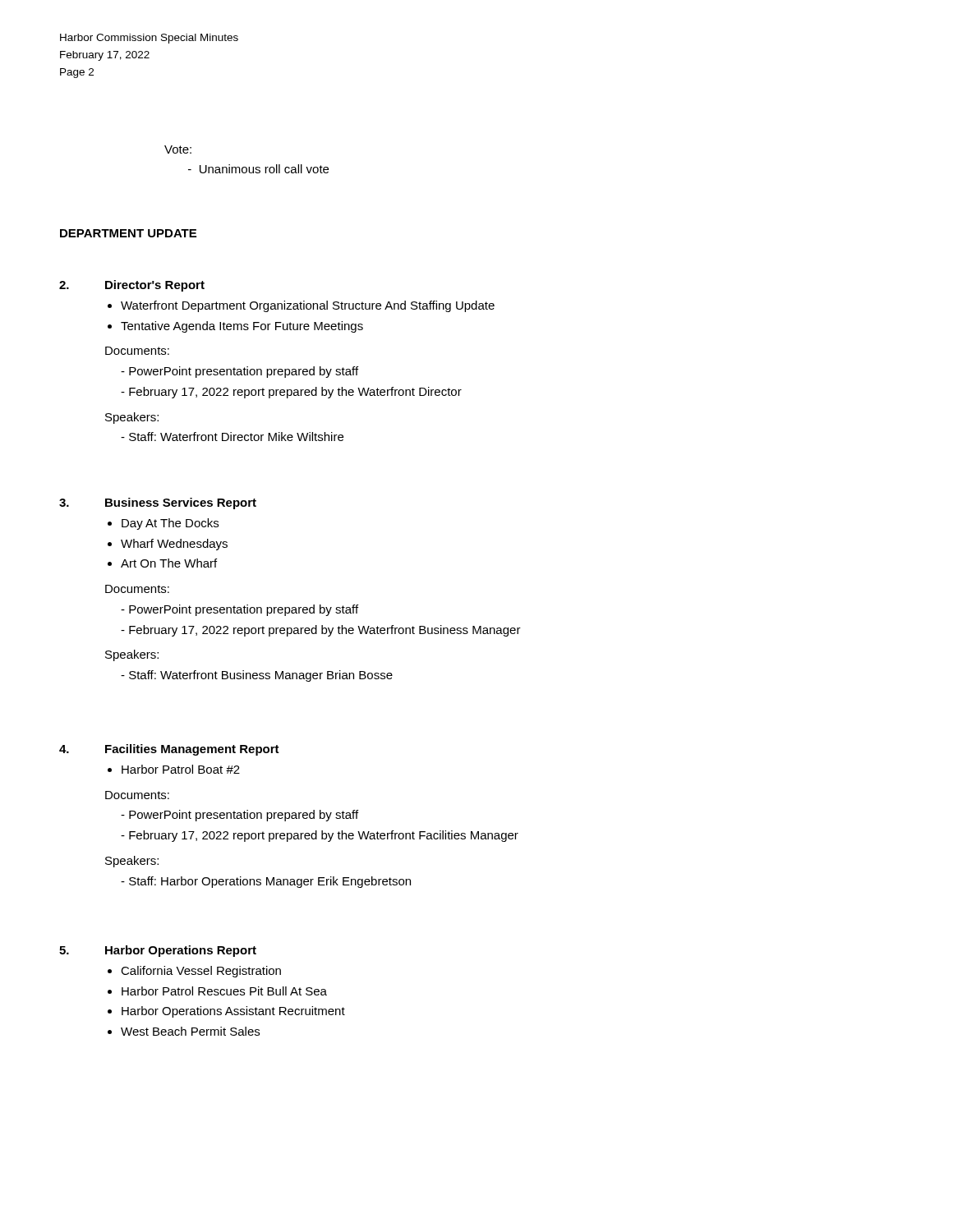Click on the text block that says "Director's Report Waterfront"
This screenshot has height=1232, width=953.
[x=132, y=286]
